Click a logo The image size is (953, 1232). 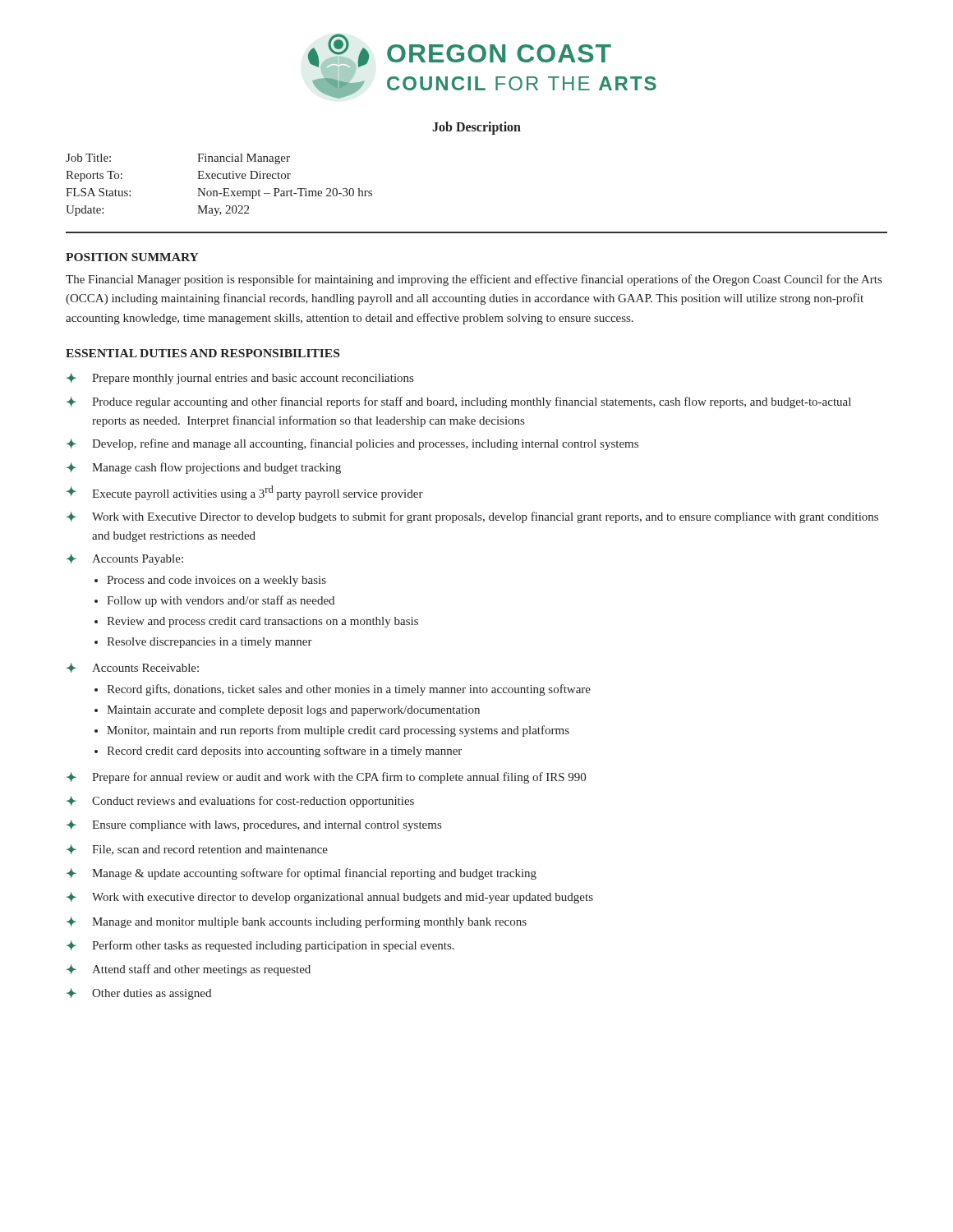(476, 57)
